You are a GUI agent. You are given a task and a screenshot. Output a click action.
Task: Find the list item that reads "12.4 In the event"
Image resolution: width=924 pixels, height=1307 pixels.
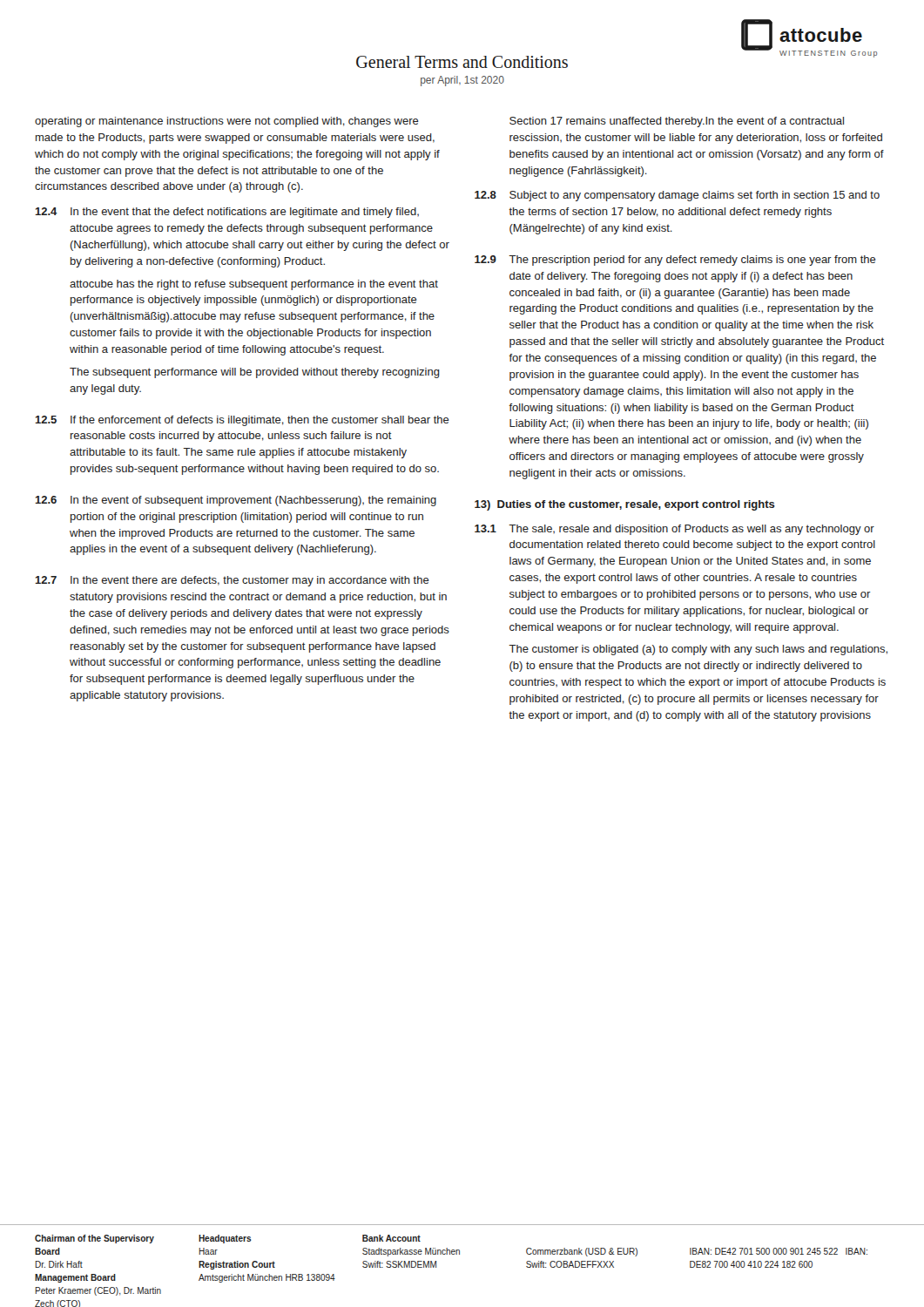(242, 303)
